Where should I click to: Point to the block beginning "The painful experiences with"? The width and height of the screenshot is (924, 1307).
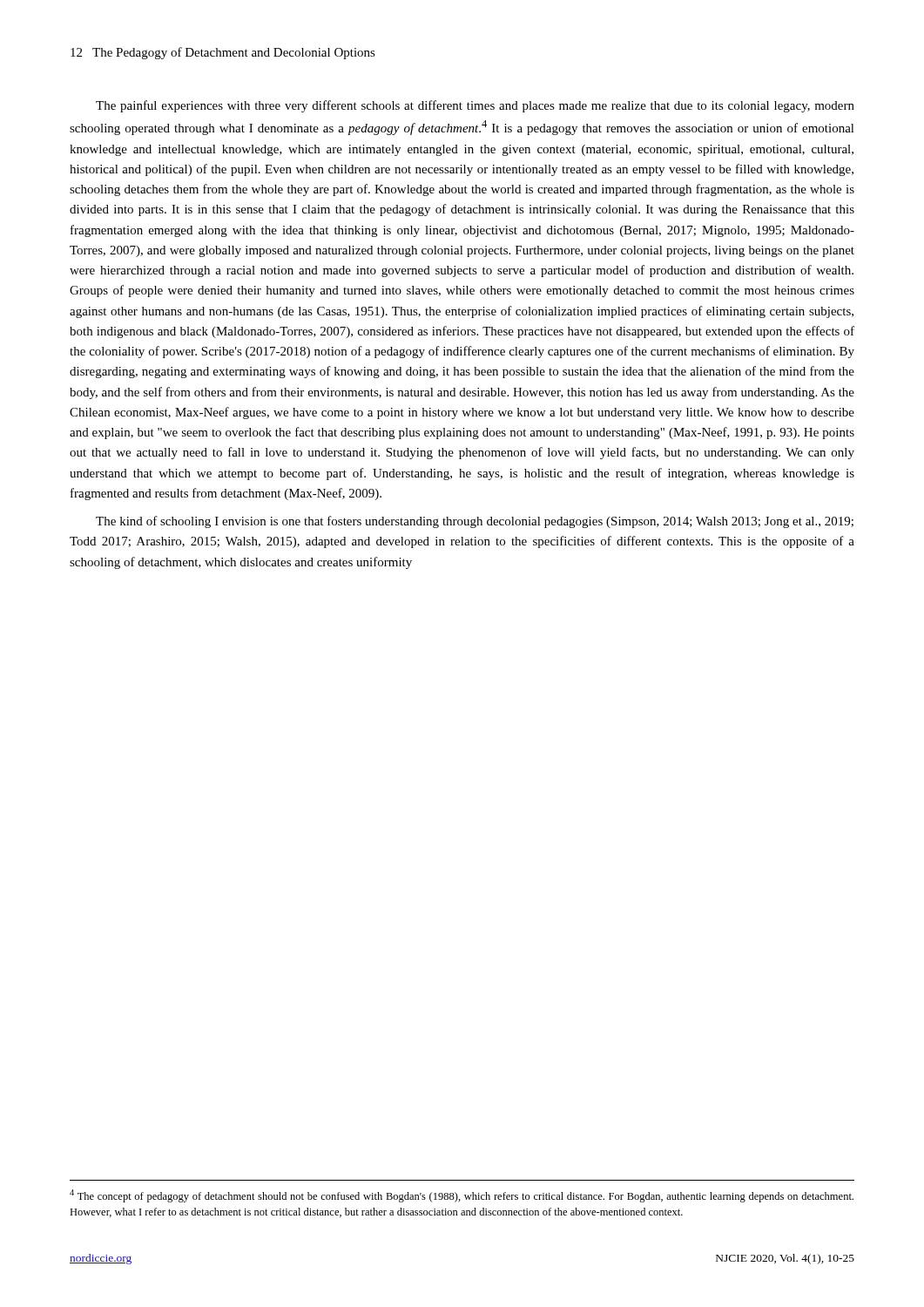(x=462, y=334)
